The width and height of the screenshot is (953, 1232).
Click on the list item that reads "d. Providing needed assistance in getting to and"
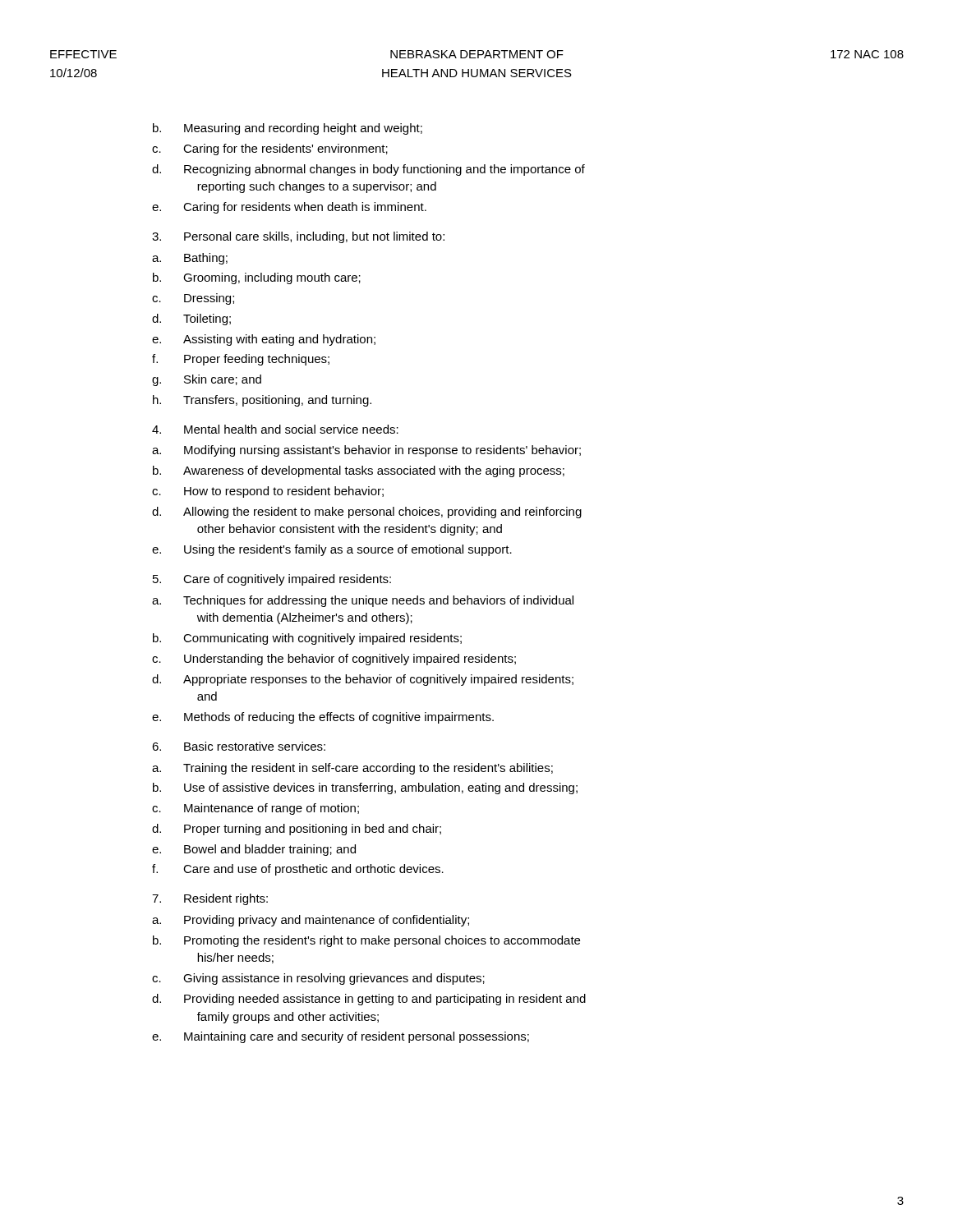(524, 1007)
